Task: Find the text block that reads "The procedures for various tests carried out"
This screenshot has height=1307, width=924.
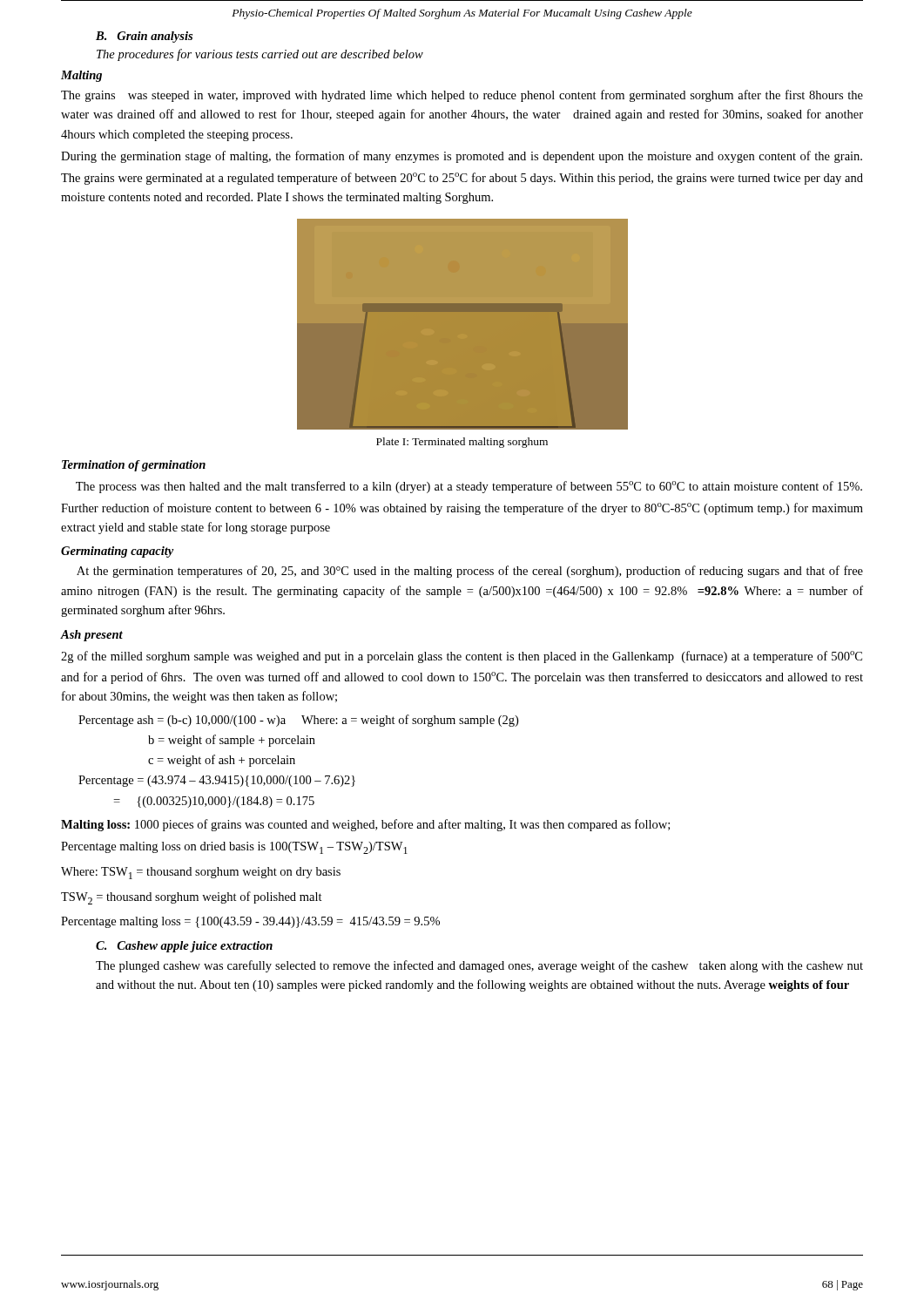Action: [260, 55]
